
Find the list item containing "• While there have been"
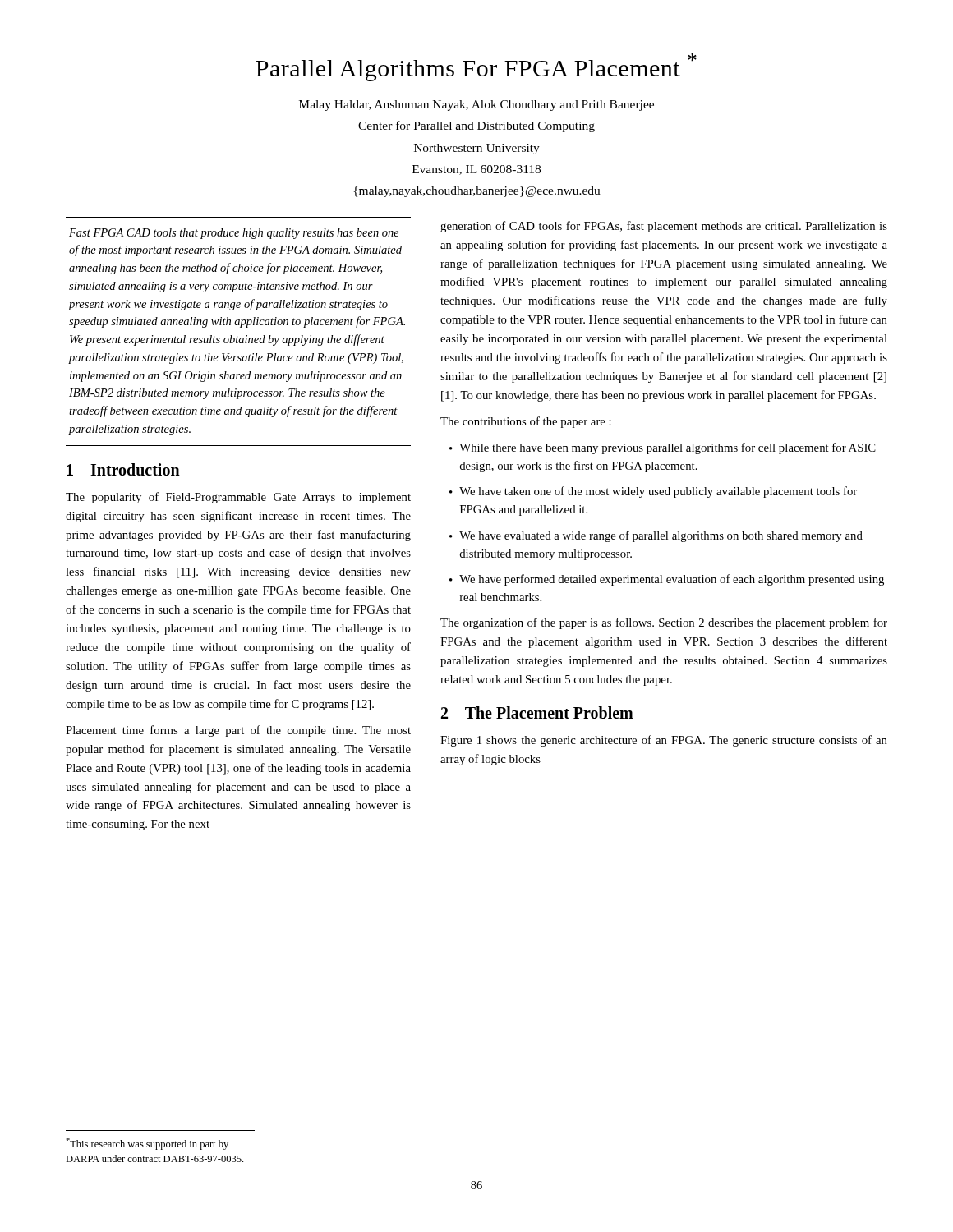[668, 457]
